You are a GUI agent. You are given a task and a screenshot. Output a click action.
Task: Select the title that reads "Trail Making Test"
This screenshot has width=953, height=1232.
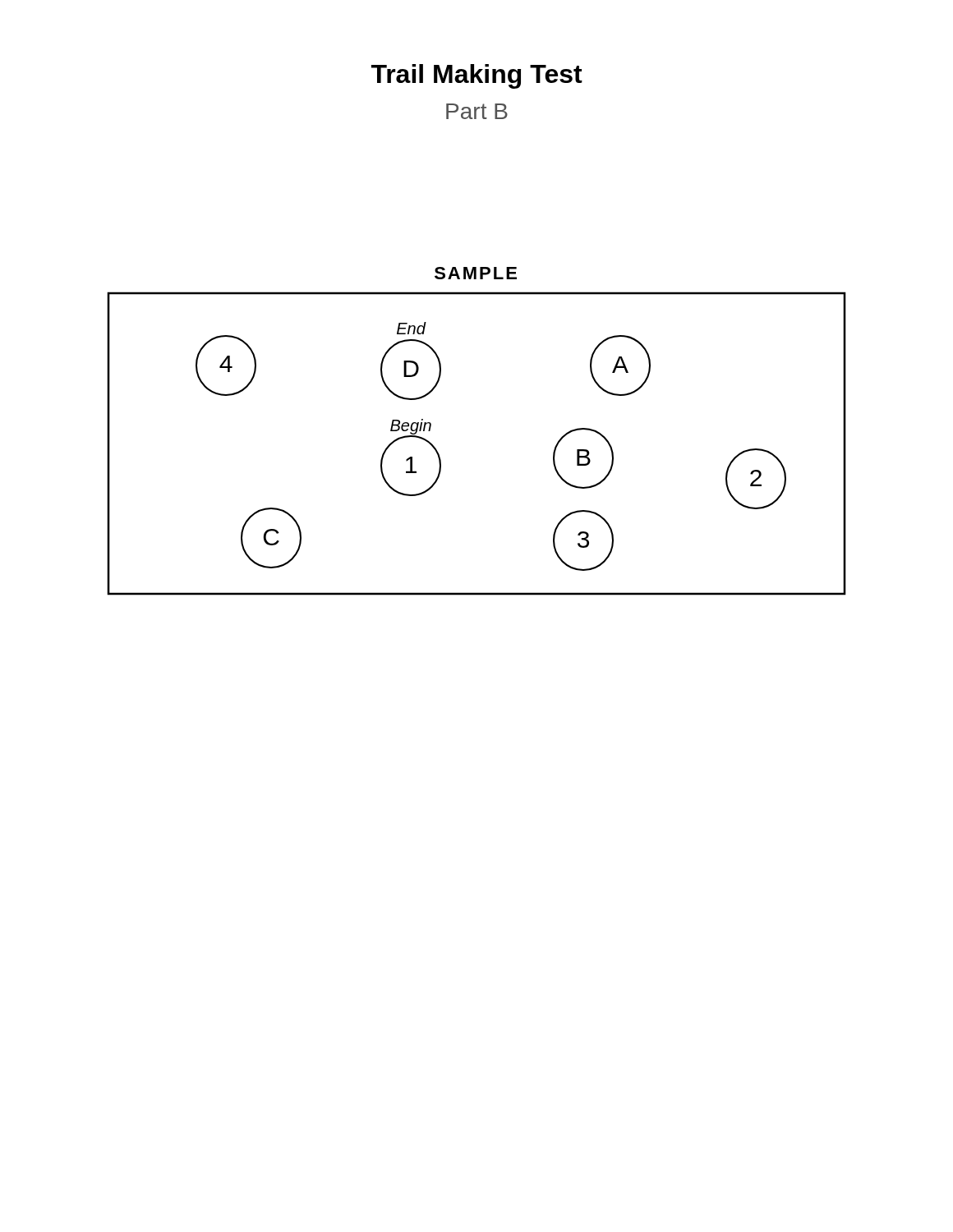[476, 74]
